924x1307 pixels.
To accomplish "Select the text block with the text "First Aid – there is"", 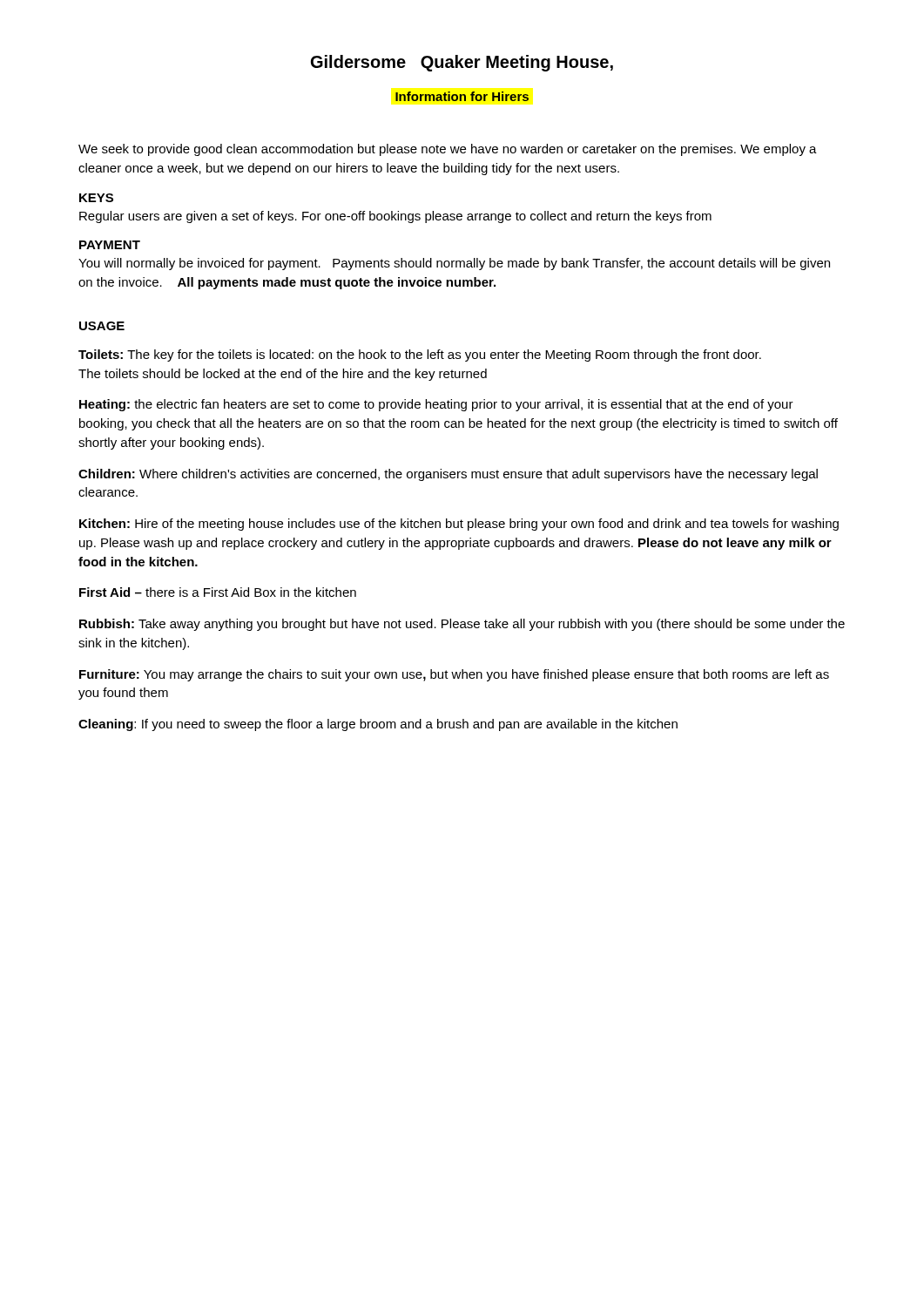I will point(218,592).
